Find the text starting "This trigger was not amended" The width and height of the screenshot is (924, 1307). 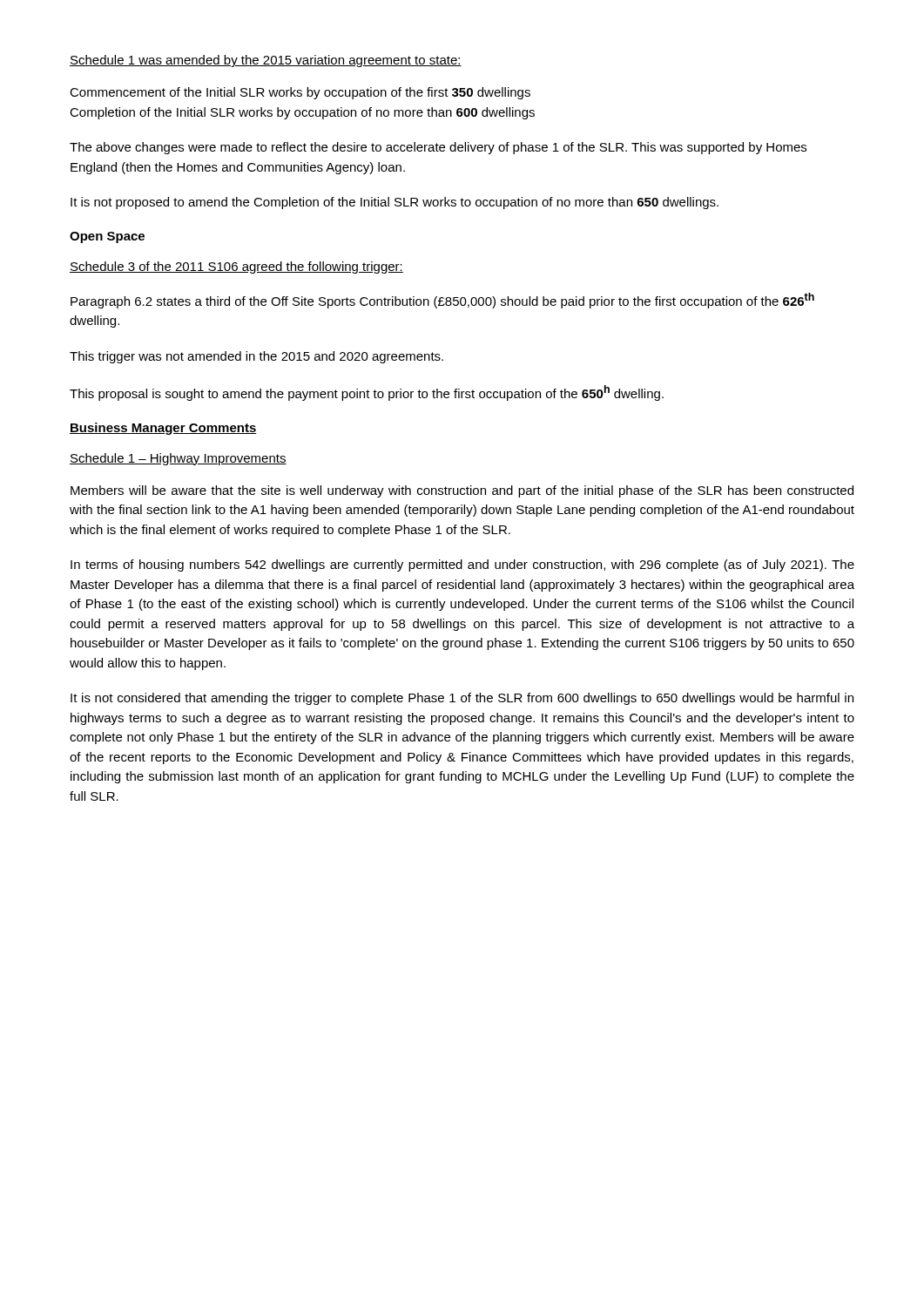point(257,356)
